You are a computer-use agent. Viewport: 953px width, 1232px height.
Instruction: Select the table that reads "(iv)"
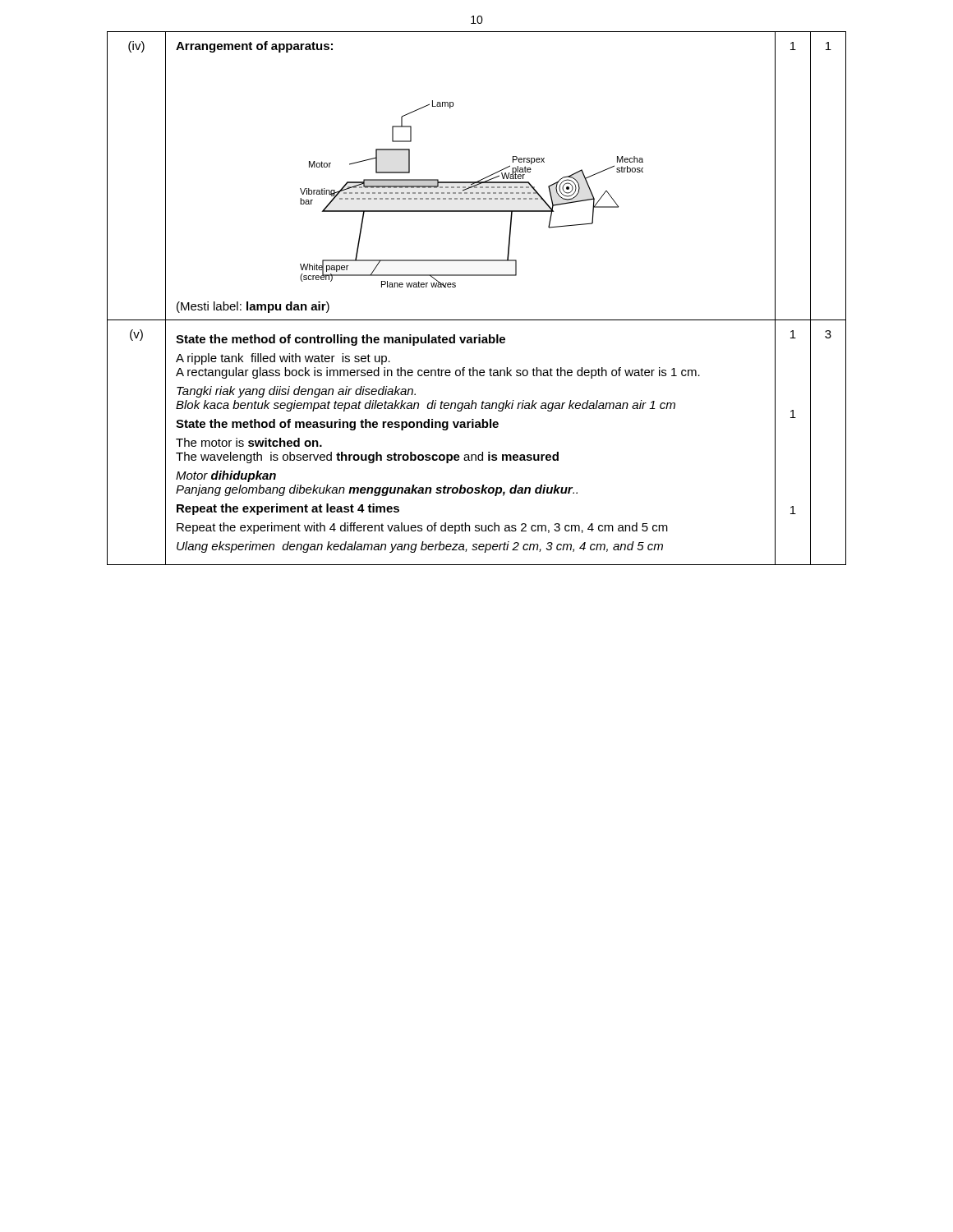476,298
